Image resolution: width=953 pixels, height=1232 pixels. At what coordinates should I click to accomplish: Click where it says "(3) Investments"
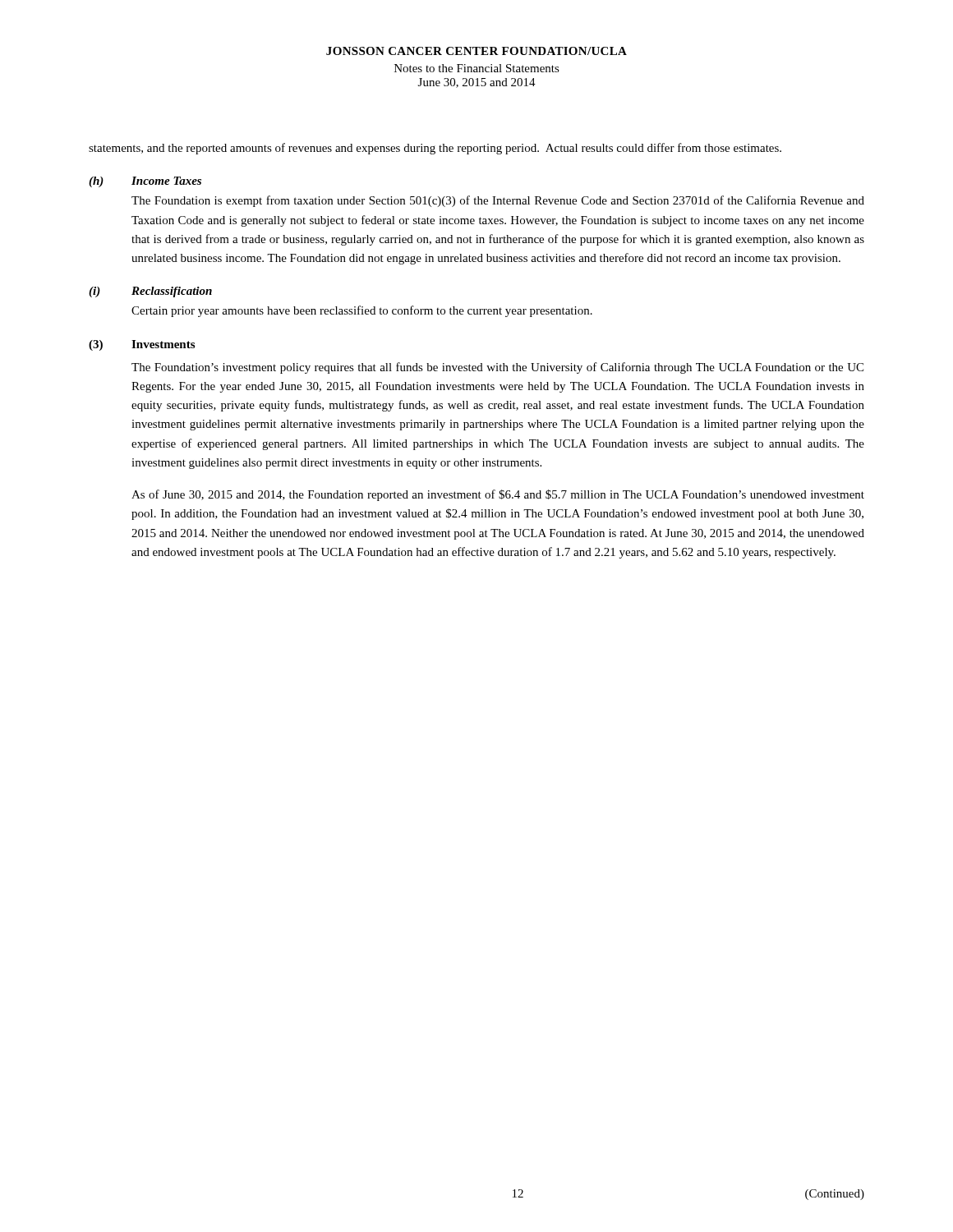click(x=142, y=344)
